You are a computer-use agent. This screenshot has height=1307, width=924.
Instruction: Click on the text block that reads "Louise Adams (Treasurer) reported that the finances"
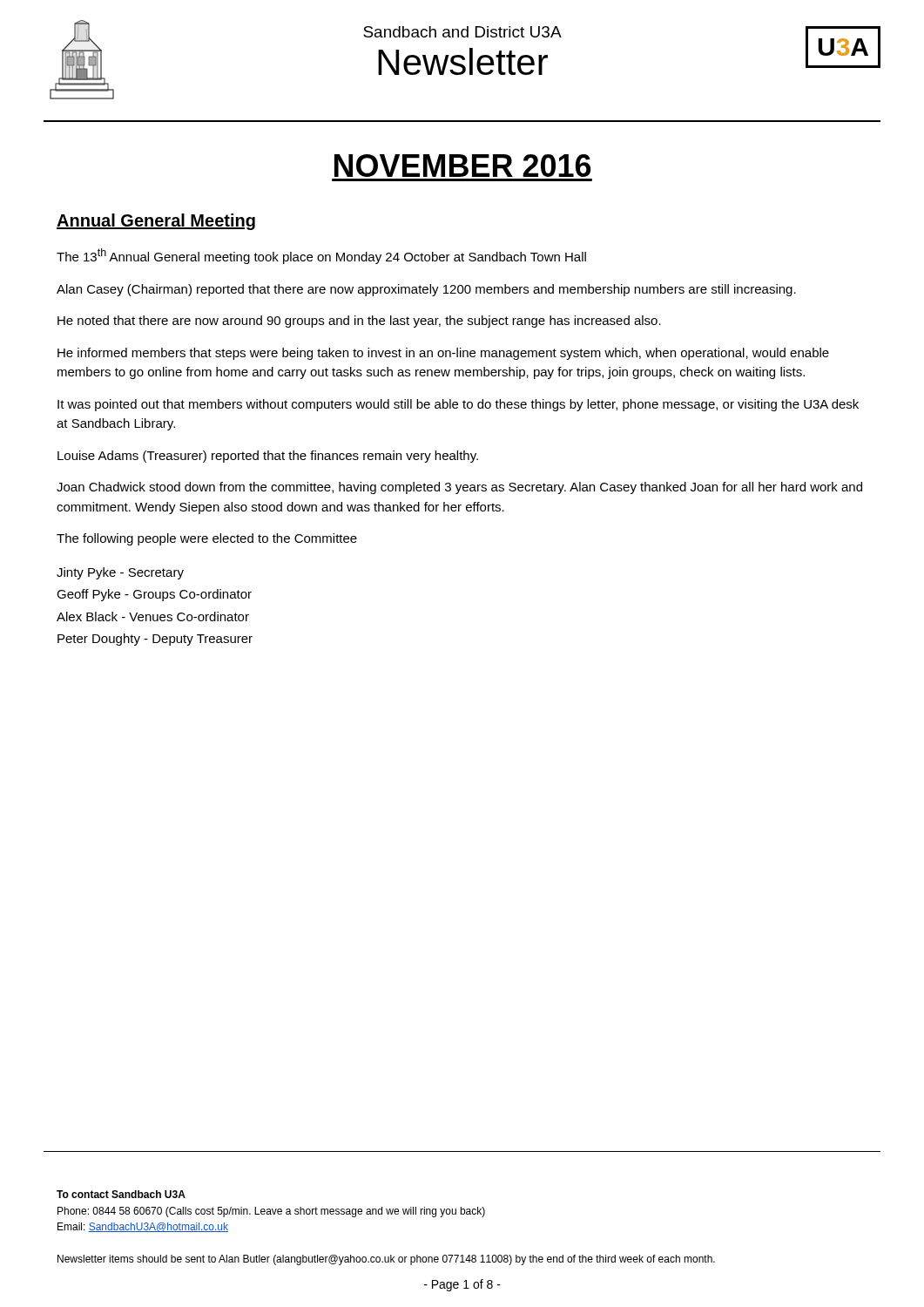pos(268,455)
